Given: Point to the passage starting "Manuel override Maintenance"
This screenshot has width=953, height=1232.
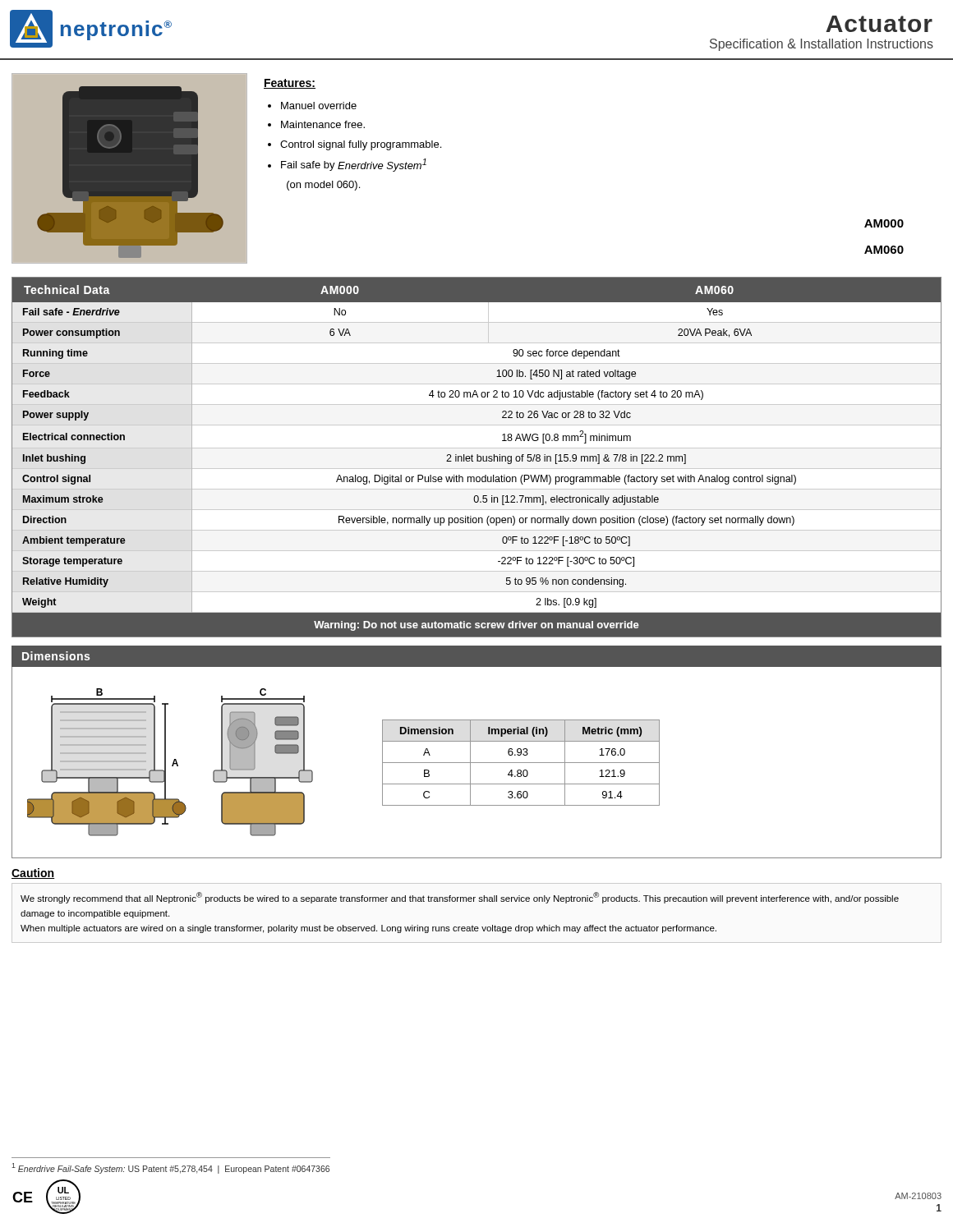Looking at the screenshot, I should [x=319, y=106].
